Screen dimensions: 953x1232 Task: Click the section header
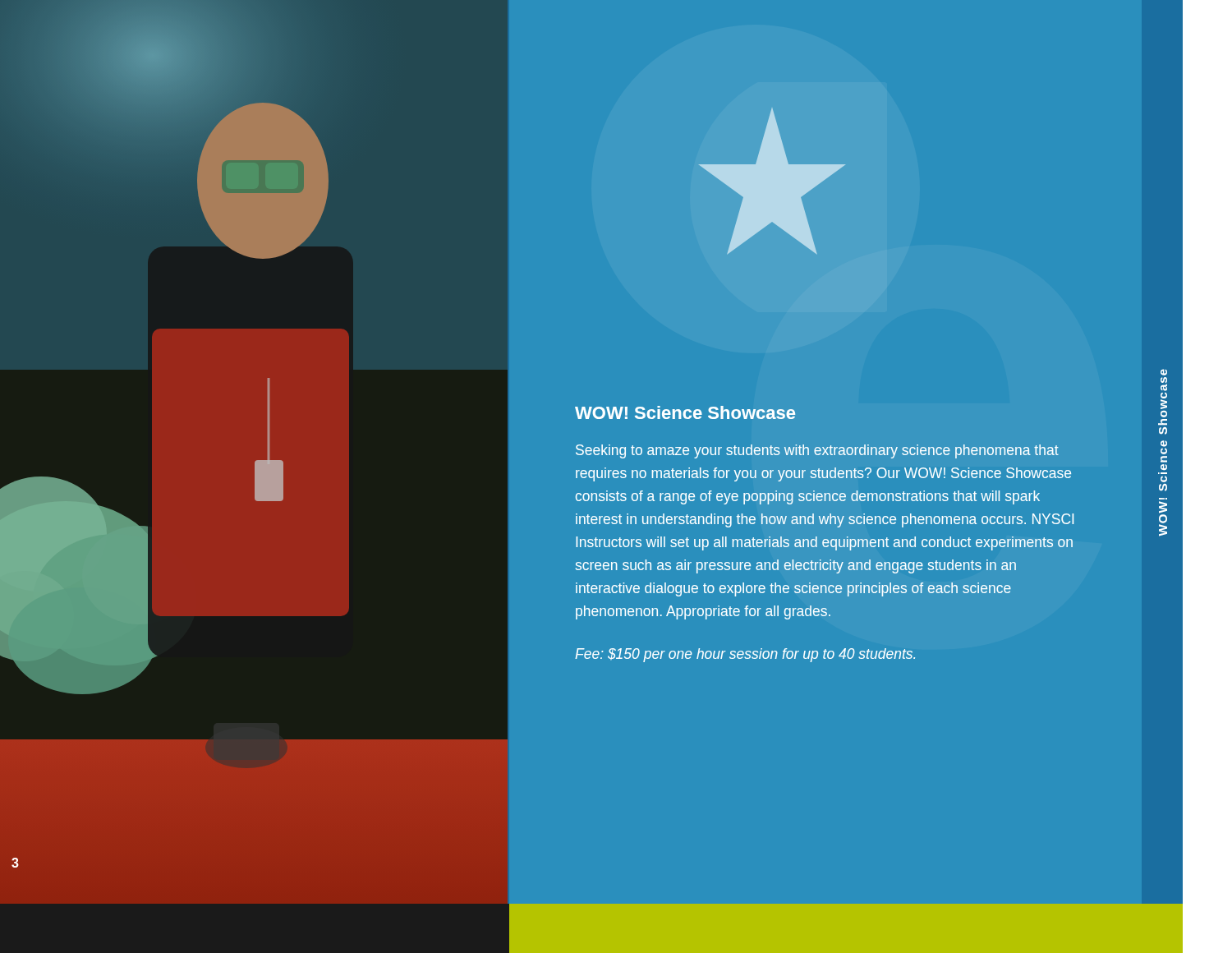pos(685,413)
